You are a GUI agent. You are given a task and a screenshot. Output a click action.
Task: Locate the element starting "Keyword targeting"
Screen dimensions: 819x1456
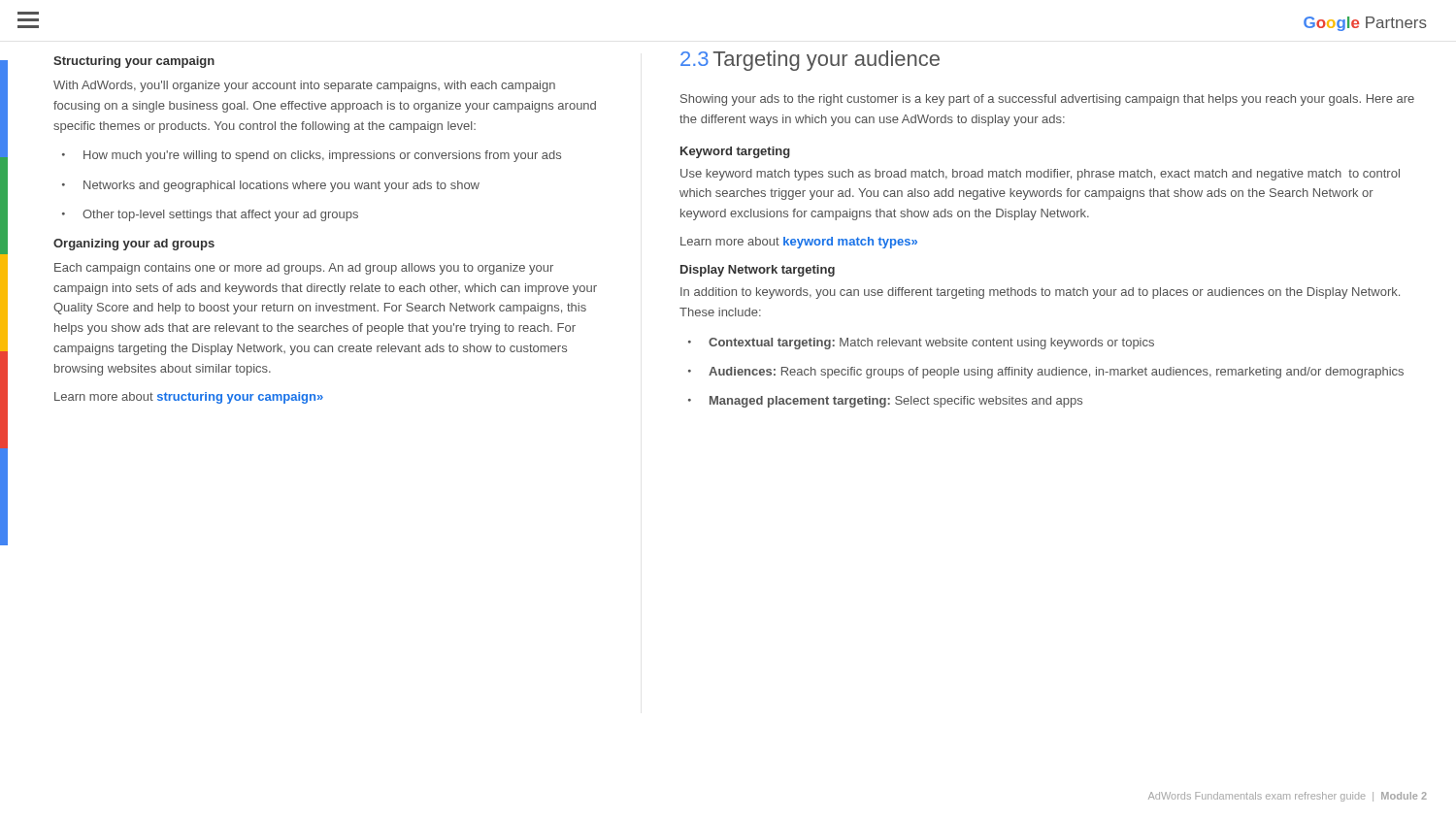(x=735, y=150)
